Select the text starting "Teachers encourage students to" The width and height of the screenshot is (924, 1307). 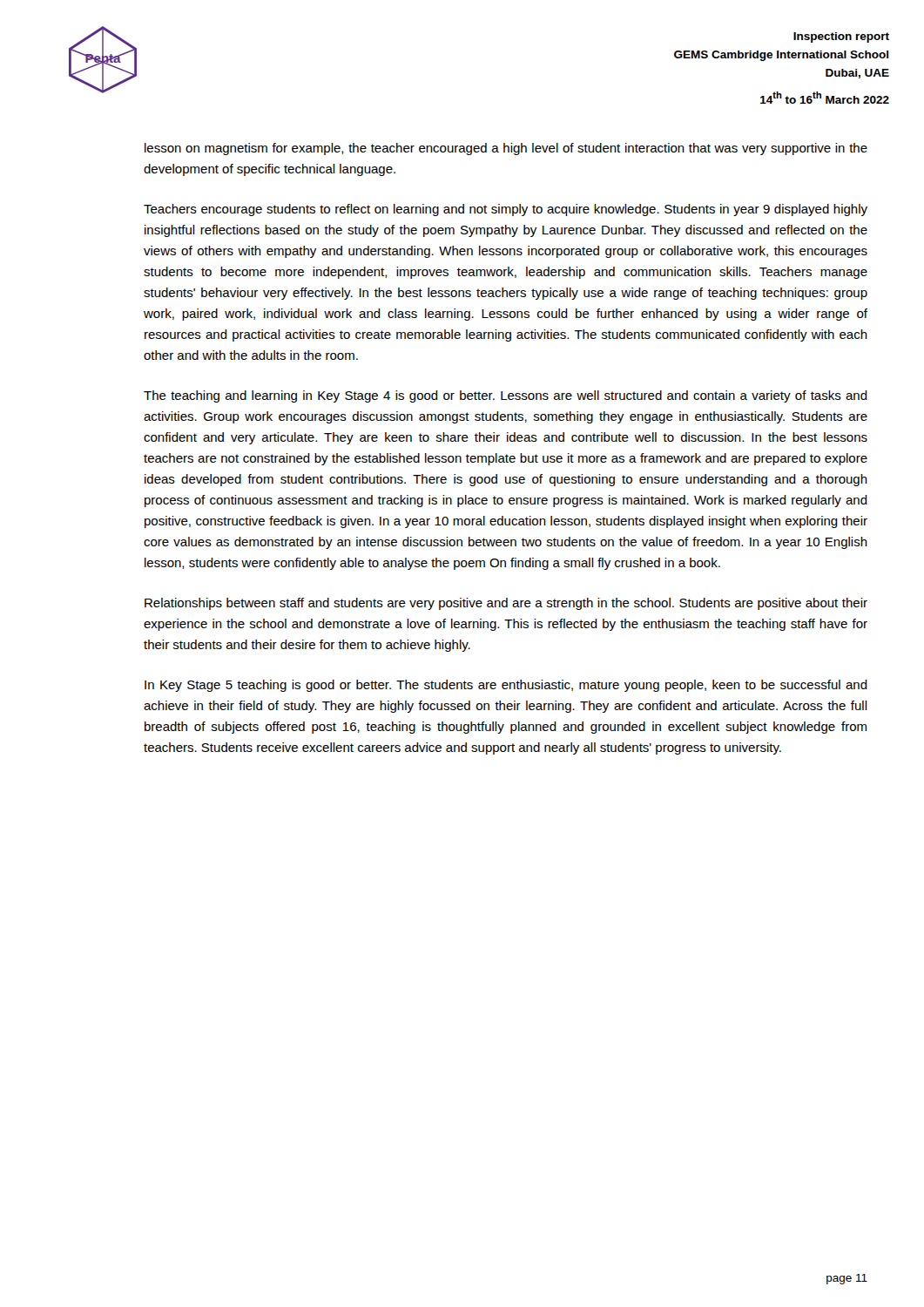(506, 282)
